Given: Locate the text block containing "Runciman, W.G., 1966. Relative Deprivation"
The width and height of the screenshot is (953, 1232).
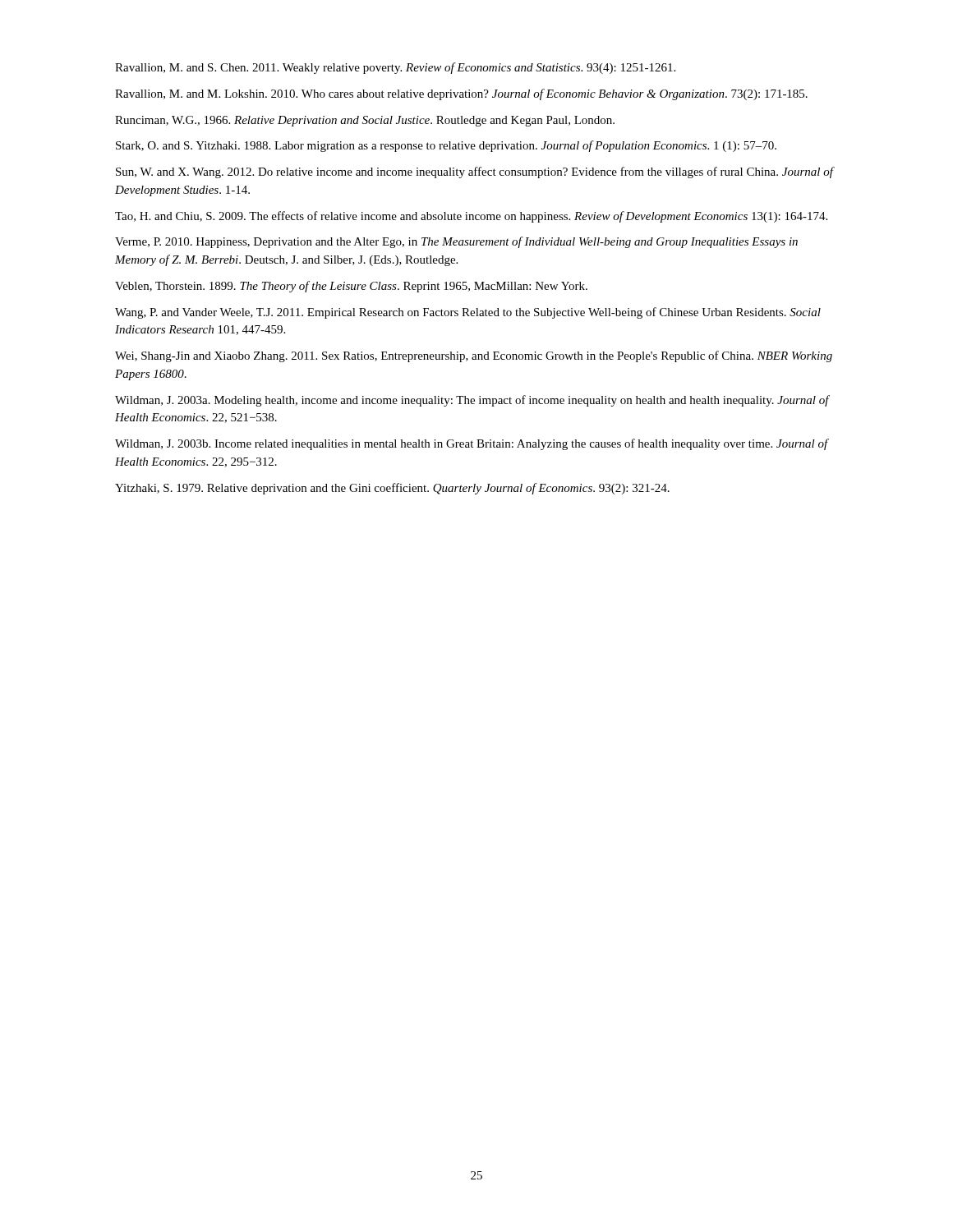Looking at the screenshot, I should coord(365,120).
